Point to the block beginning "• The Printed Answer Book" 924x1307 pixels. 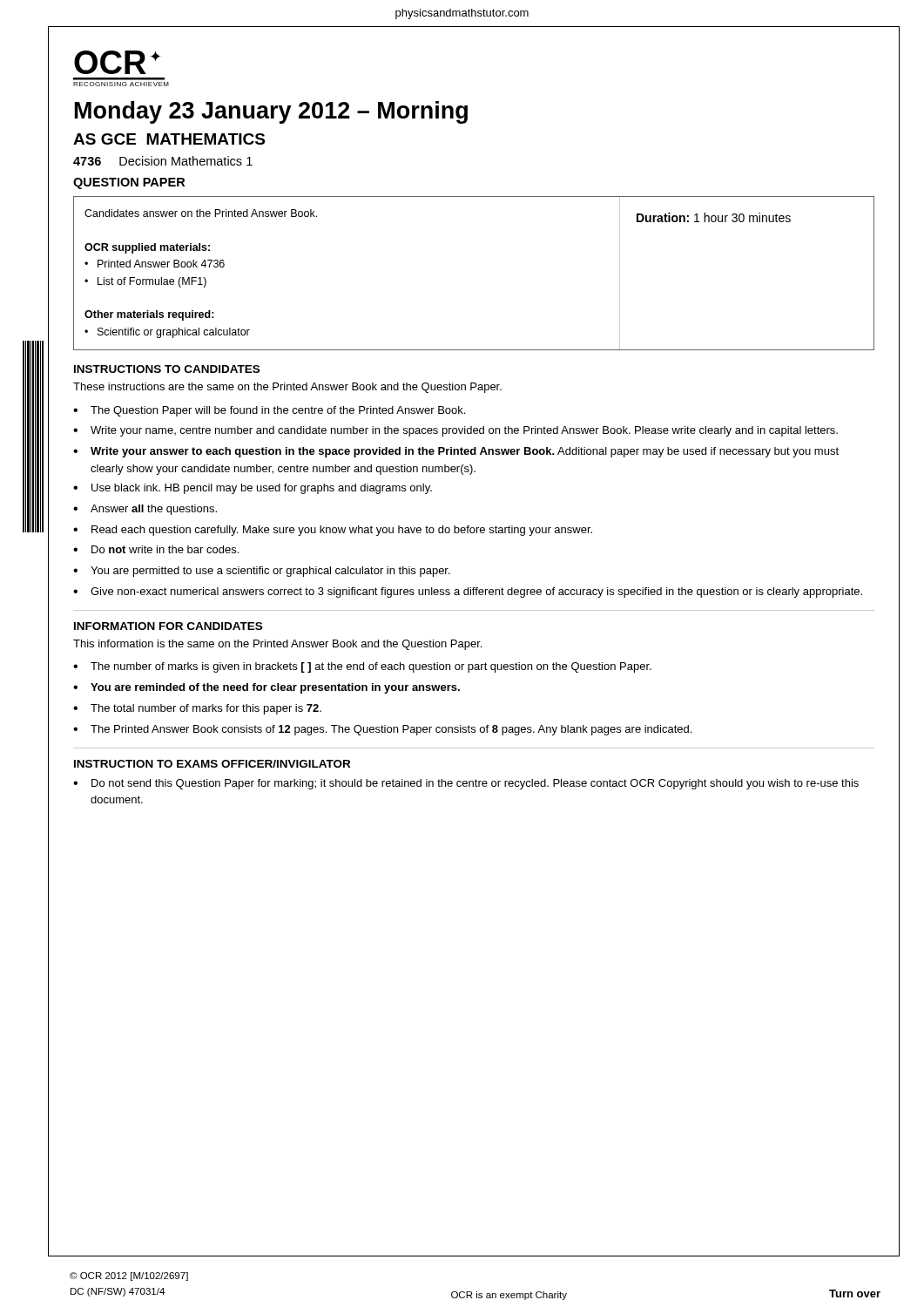pyautogui.click(x=383, y=729)
